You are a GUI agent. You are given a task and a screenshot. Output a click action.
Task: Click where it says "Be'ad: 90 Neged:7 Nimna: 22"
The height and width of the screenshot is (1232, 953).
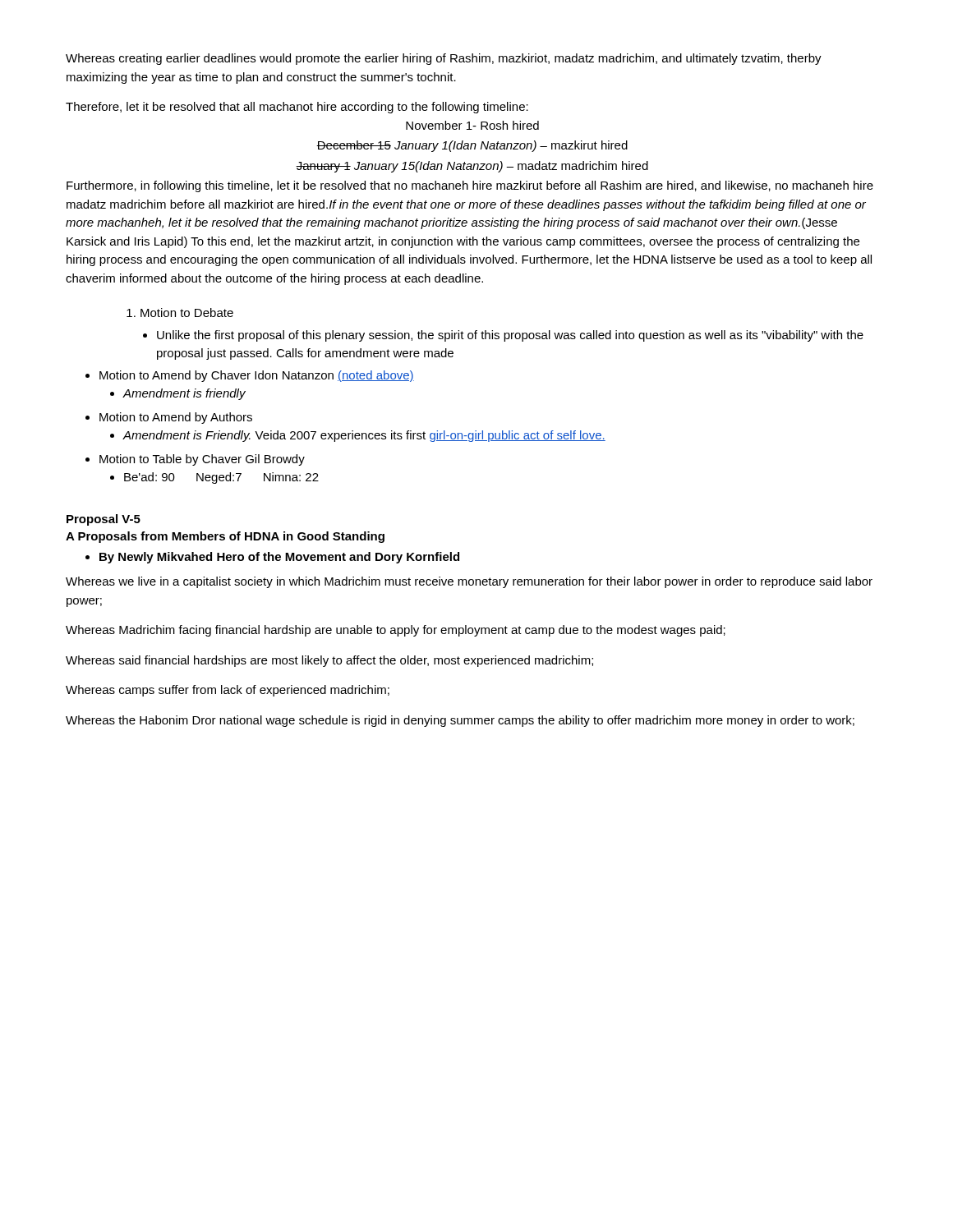pos(221,477)
